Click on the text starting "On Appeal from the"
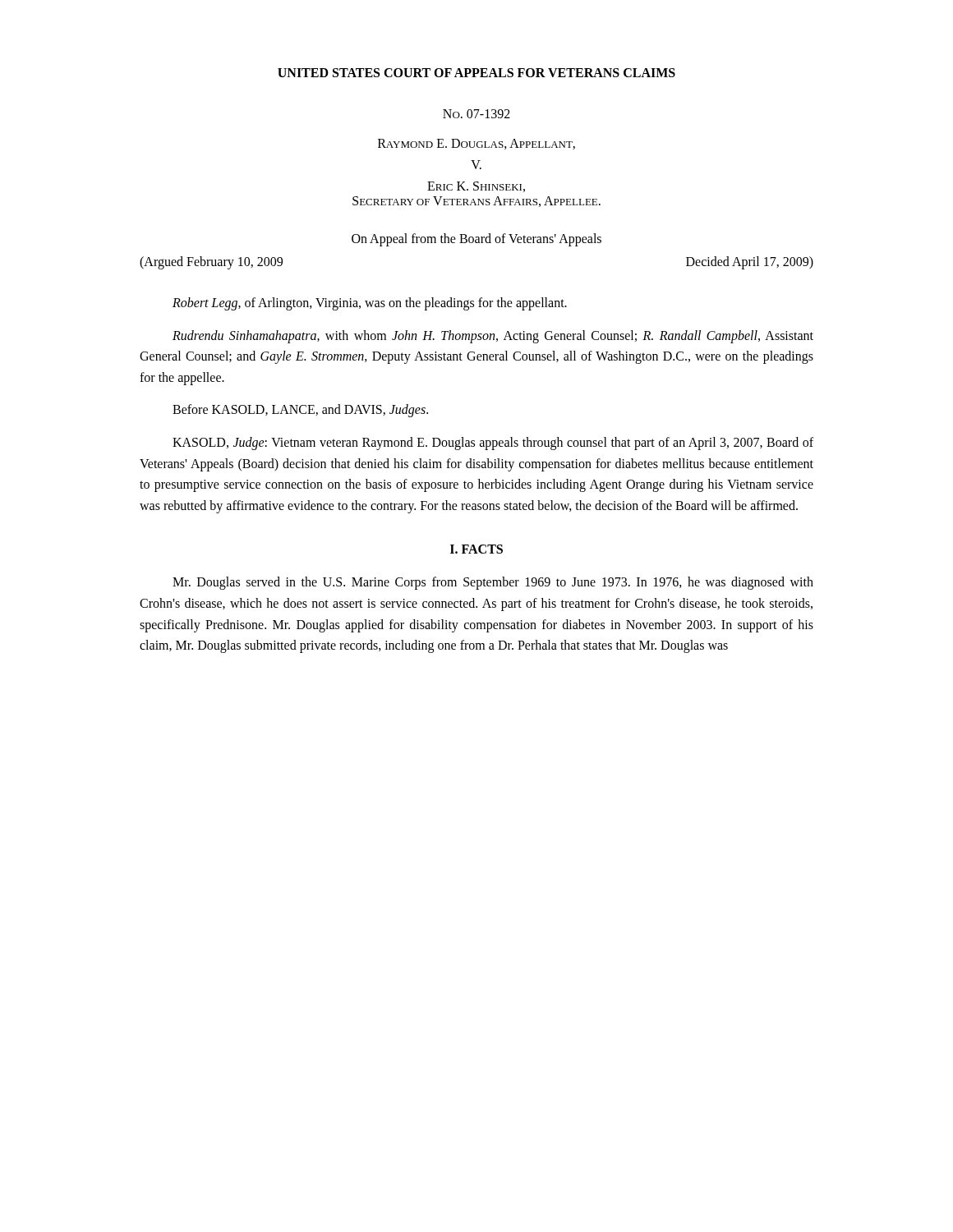Screen dimensions: 1232x953 pyautogui.click(x=476, y=239)
